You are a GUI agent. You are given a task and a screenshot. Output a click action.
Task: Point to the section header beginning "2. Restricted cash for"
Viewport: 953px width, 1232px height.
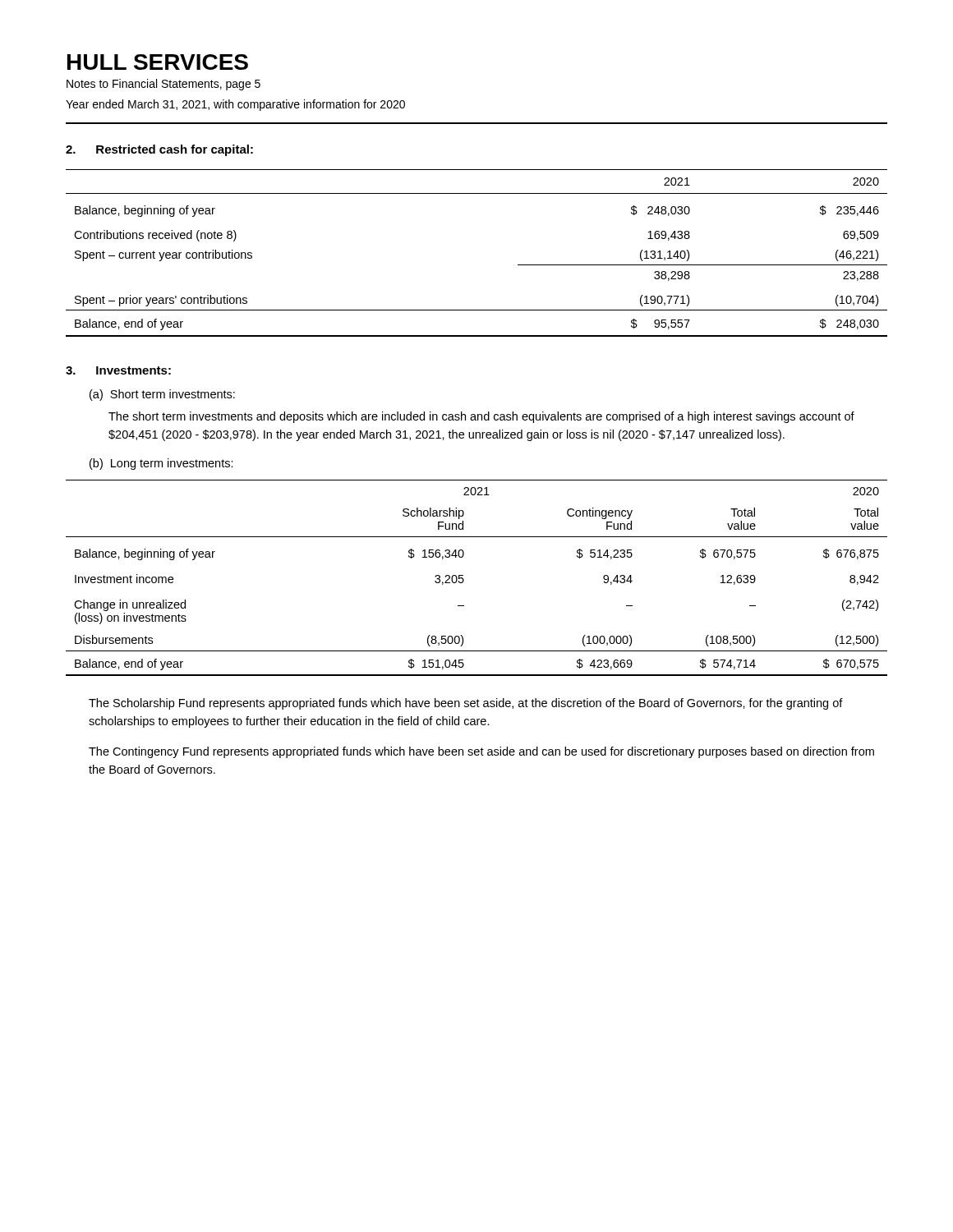point(160,149)
